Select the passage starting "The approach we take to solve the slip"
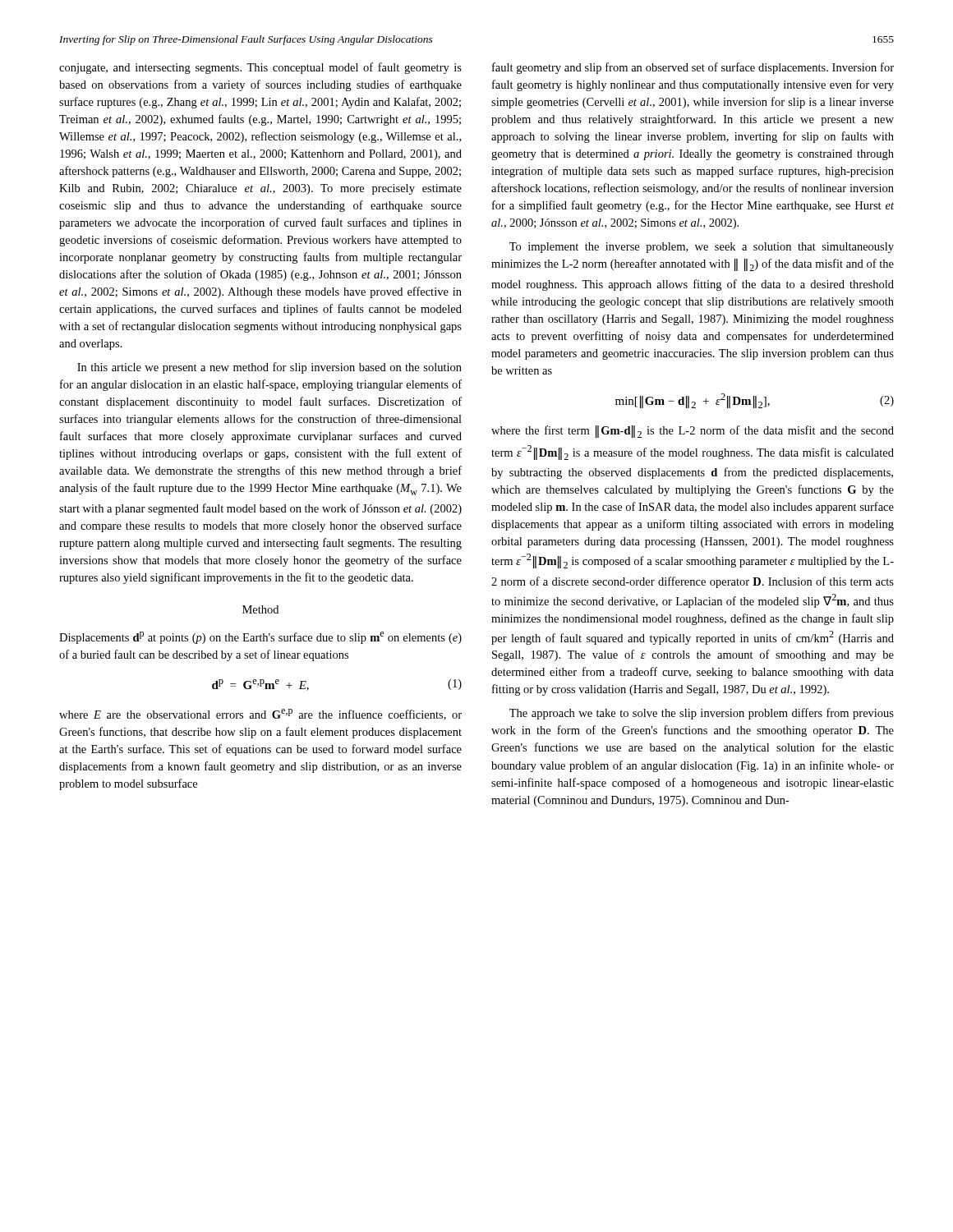Viewport: 953px width, 1232px height. [693, 757]
